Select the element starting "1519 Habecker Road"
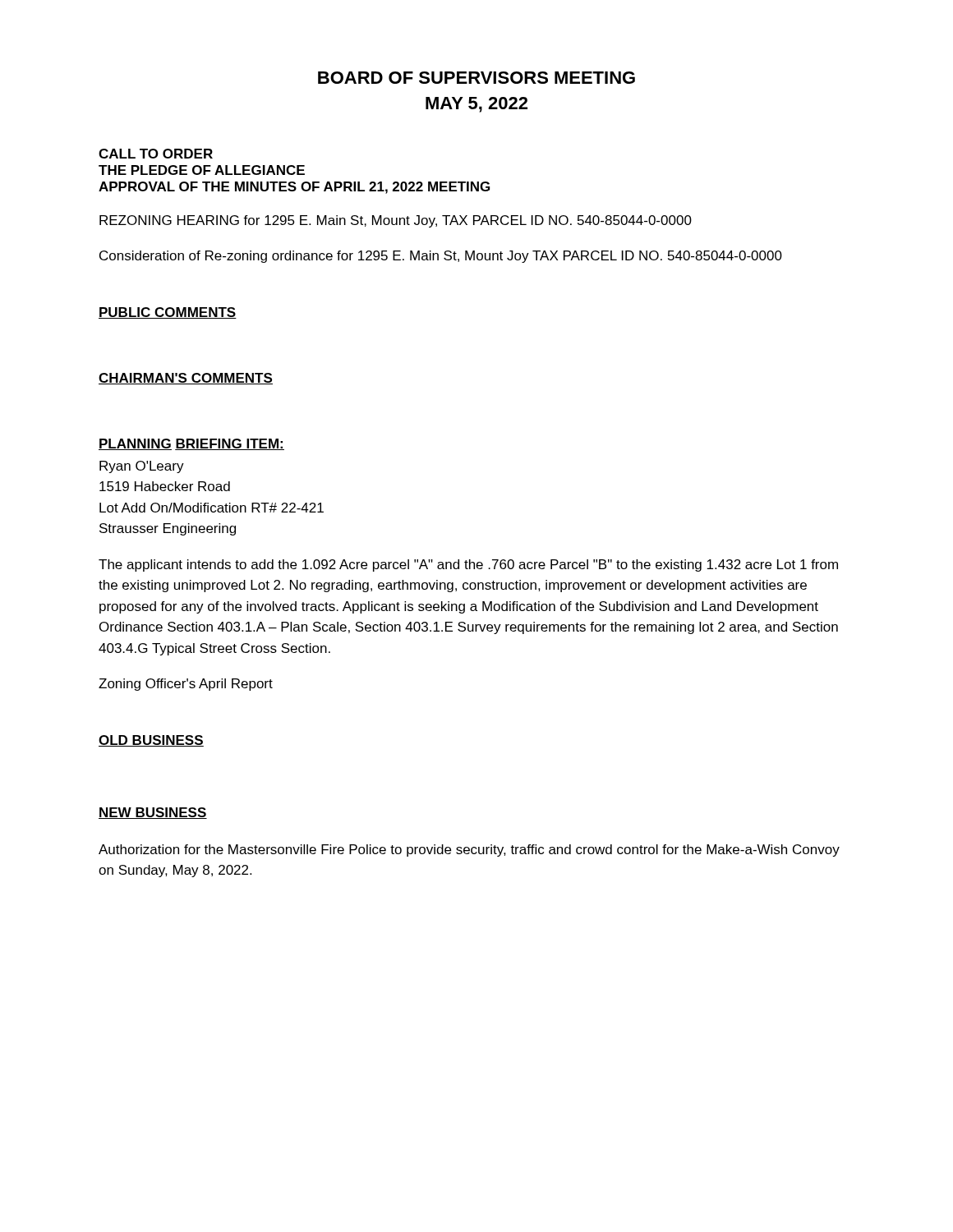 pos(165,487)
